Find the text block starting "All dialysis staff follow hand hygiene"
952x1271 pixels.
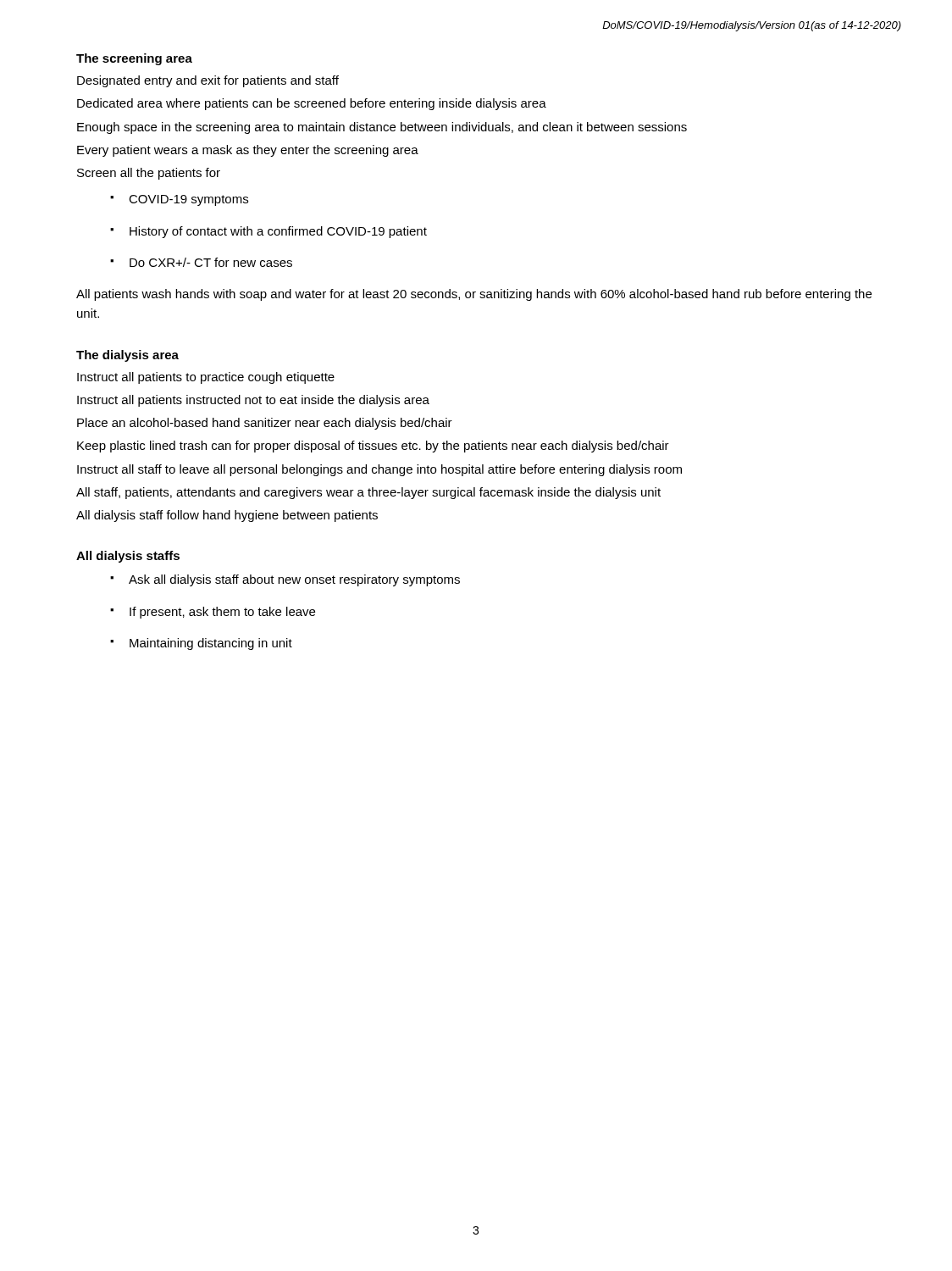coord(227,515)
